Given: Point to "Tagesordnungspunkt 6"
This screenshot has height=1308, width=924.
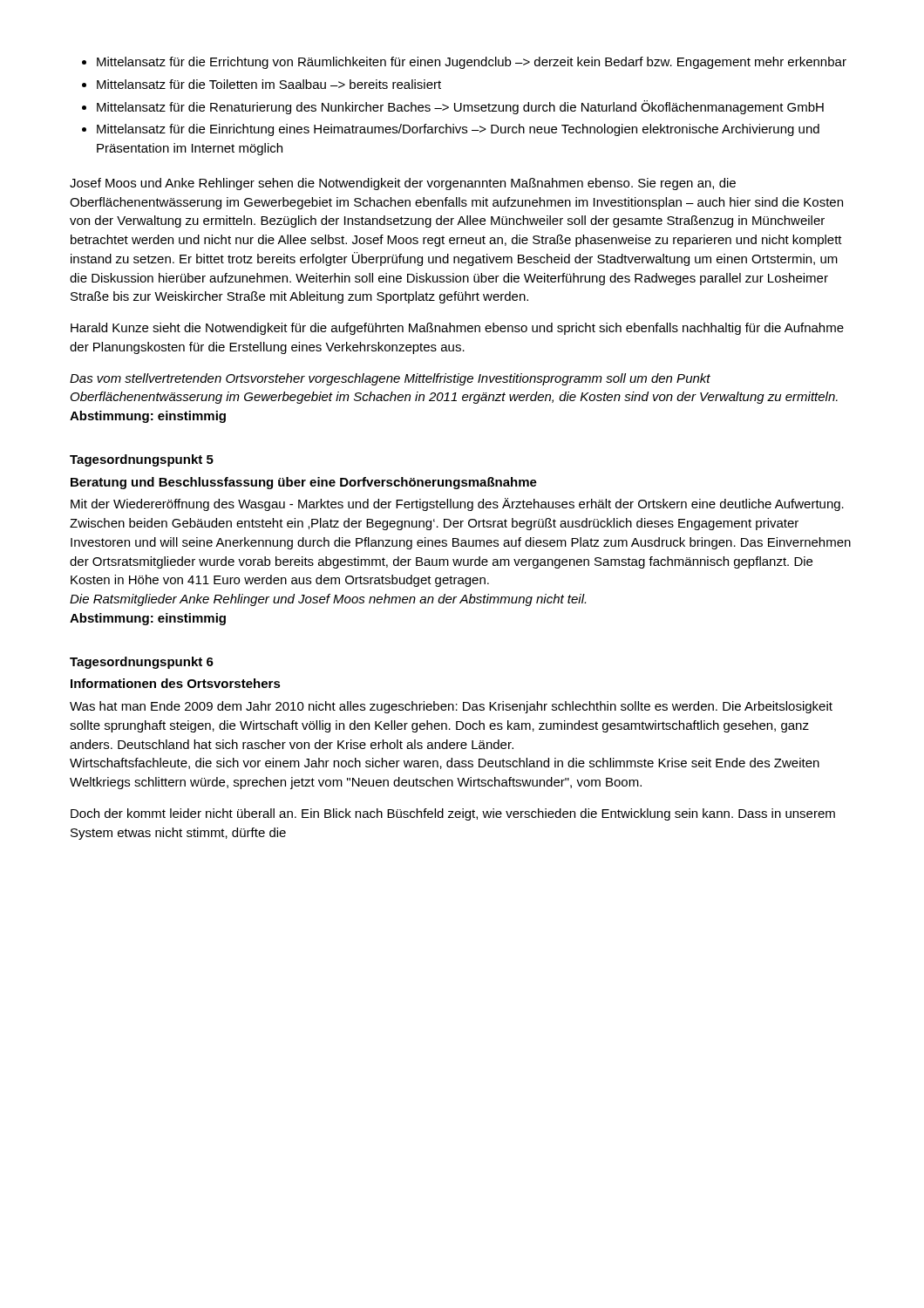Looking at the screenshot, I should pyautogui.click(x=142, y=661).
